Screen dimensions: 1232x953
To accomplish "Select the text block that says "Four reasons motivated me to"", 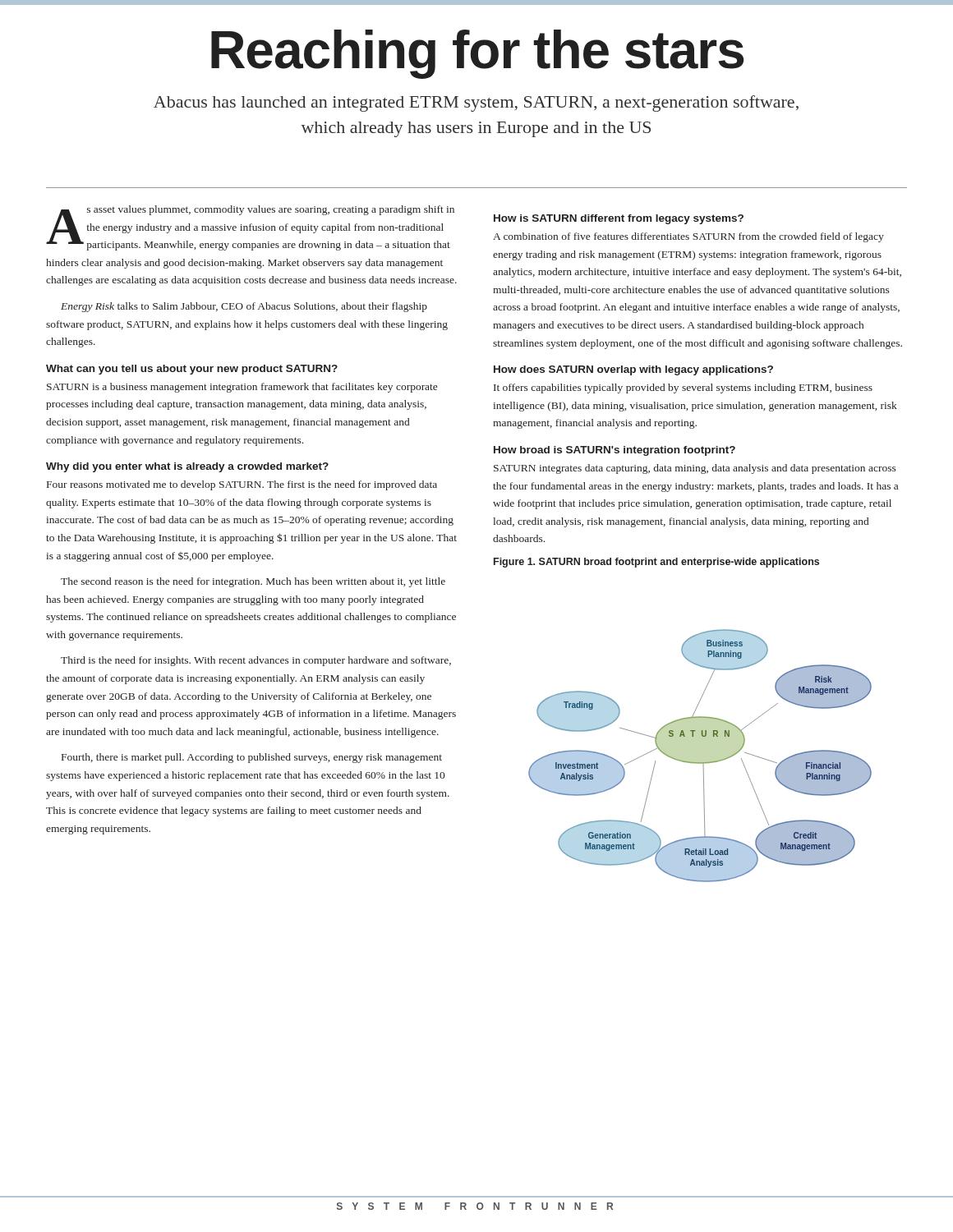I will tap(253, 656).
